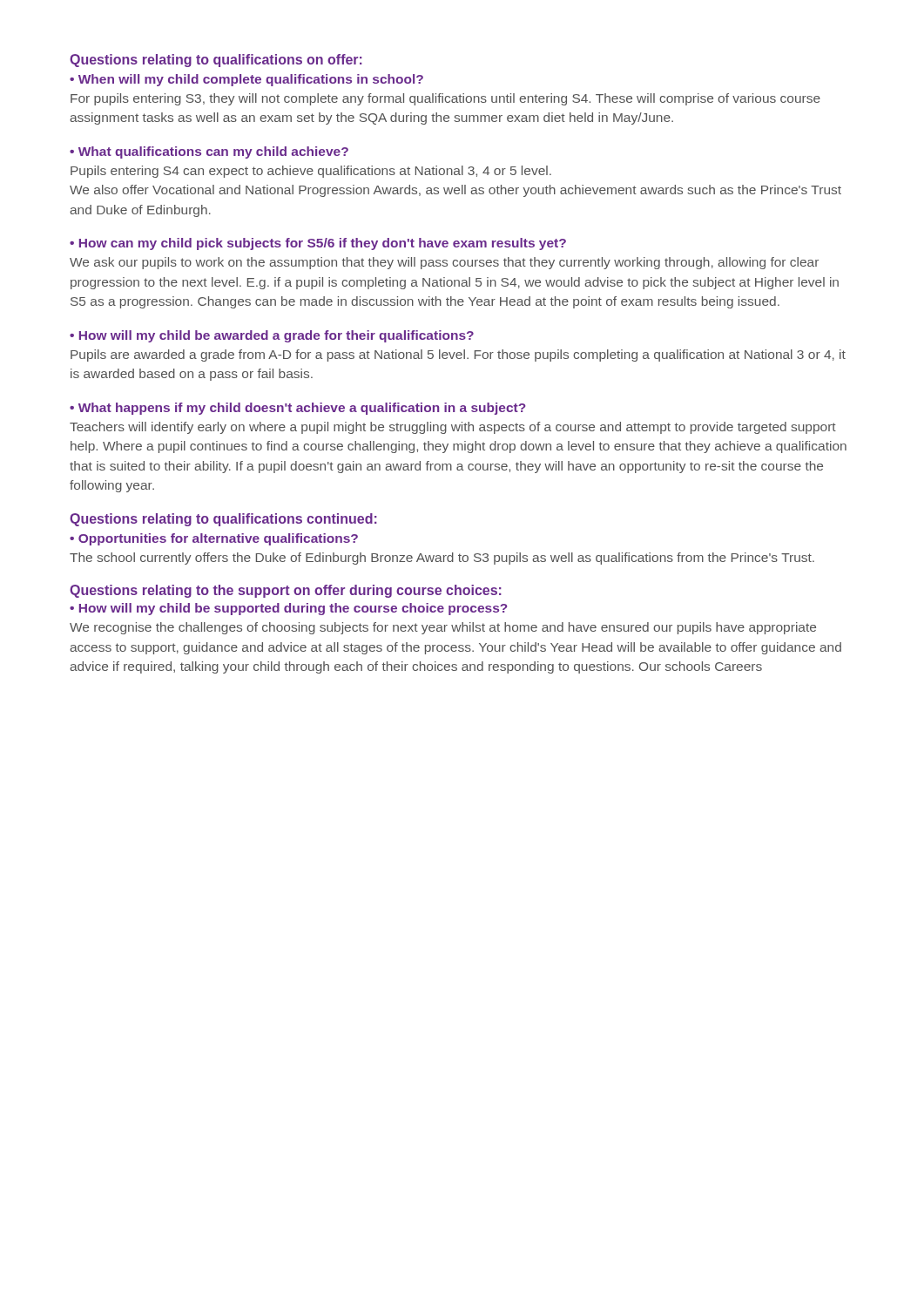This screenshot has width=924, height=1307.
Task: Locate the text block that reads "Pupils are awarded a grade from"
Action: [x=458, y=364]
